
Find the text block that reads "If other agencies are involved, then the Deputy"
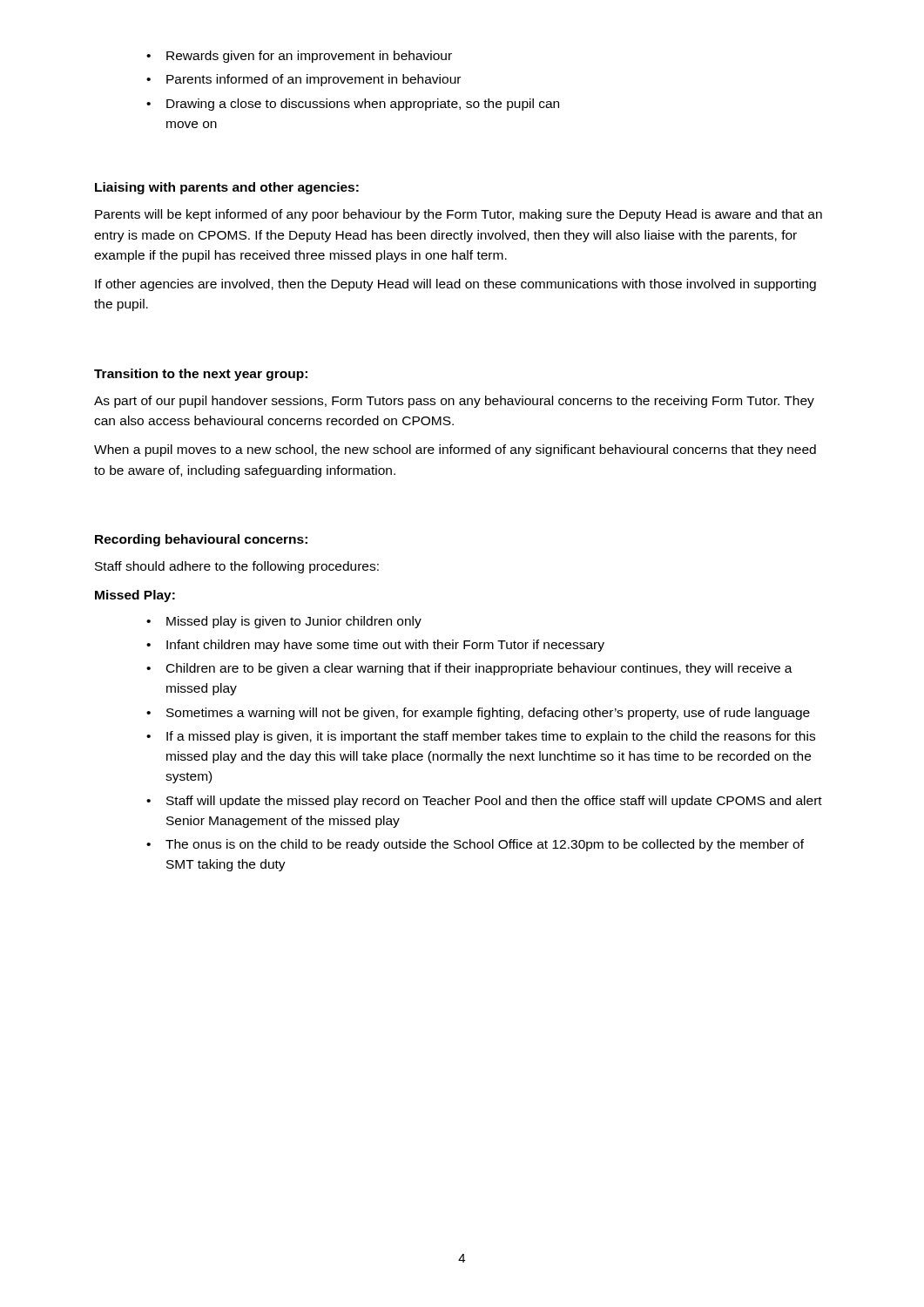pos(455,294)
